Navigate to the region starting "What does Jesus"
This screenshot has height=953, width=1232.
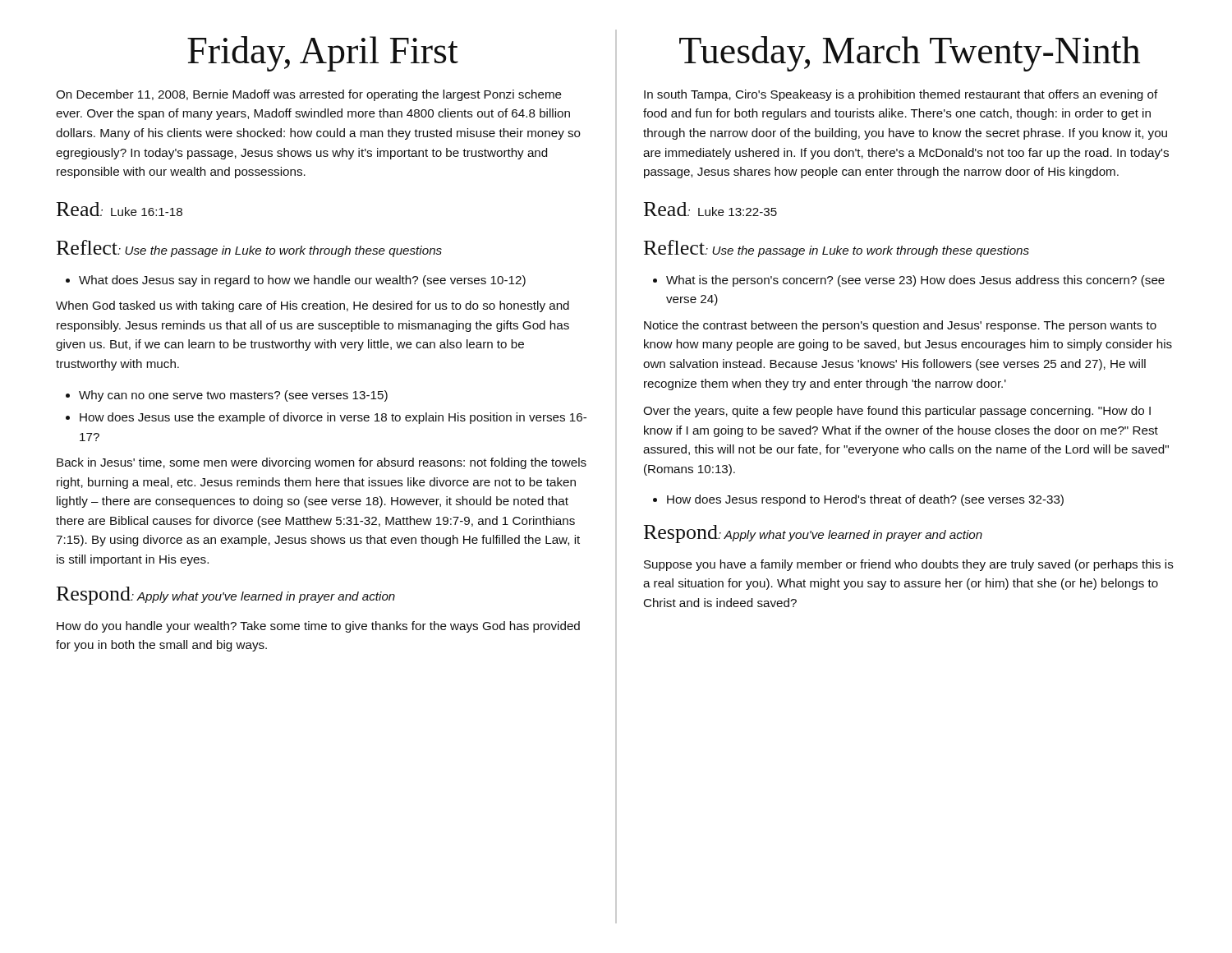pos(322,280)
